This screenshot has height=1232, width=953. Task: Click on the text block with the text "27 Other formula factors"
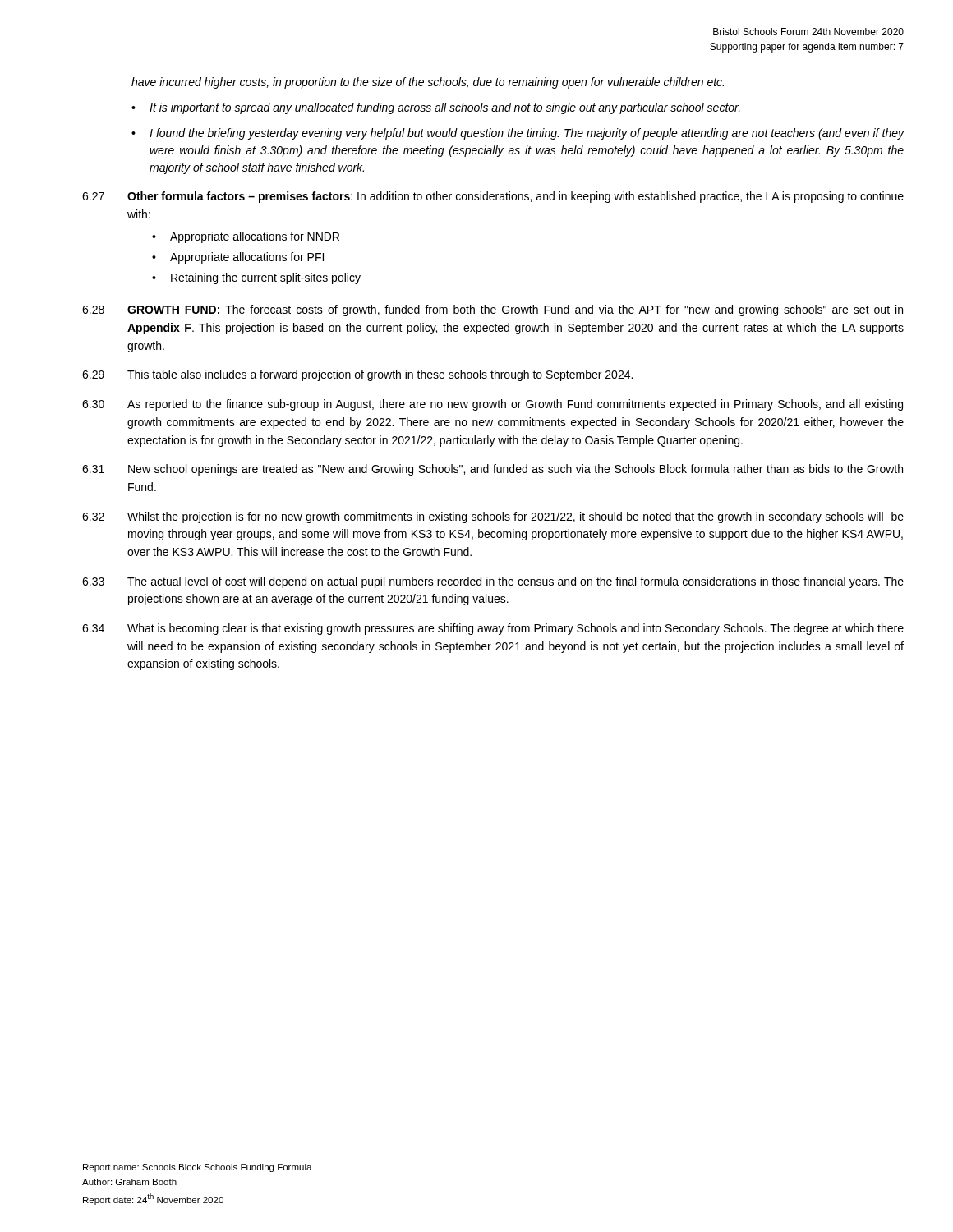coord(493,197)
